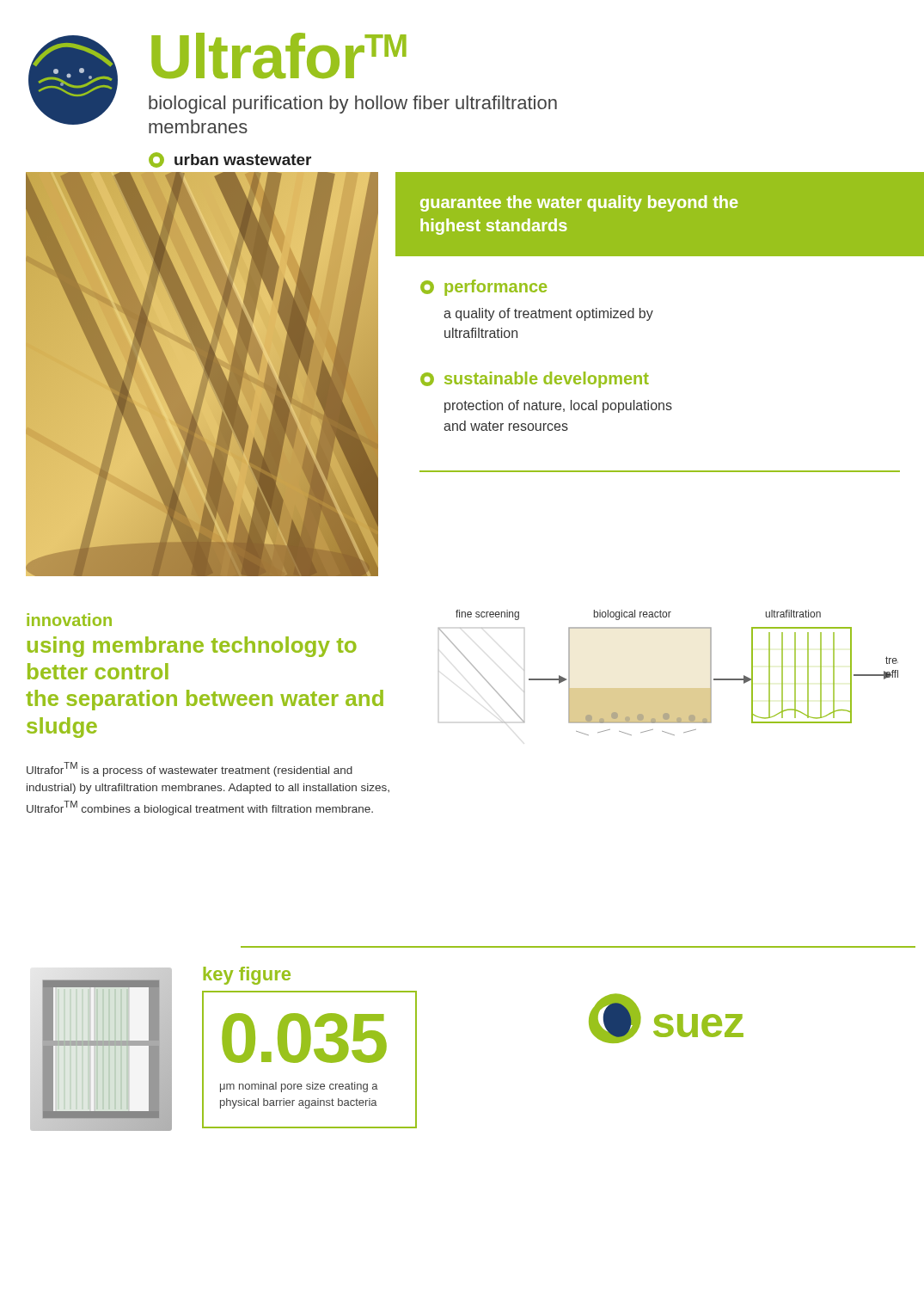Select the text block with the text "μm nominal pore size"
Viewport: 924px width, 1290px height.
tap(298, 1094)
